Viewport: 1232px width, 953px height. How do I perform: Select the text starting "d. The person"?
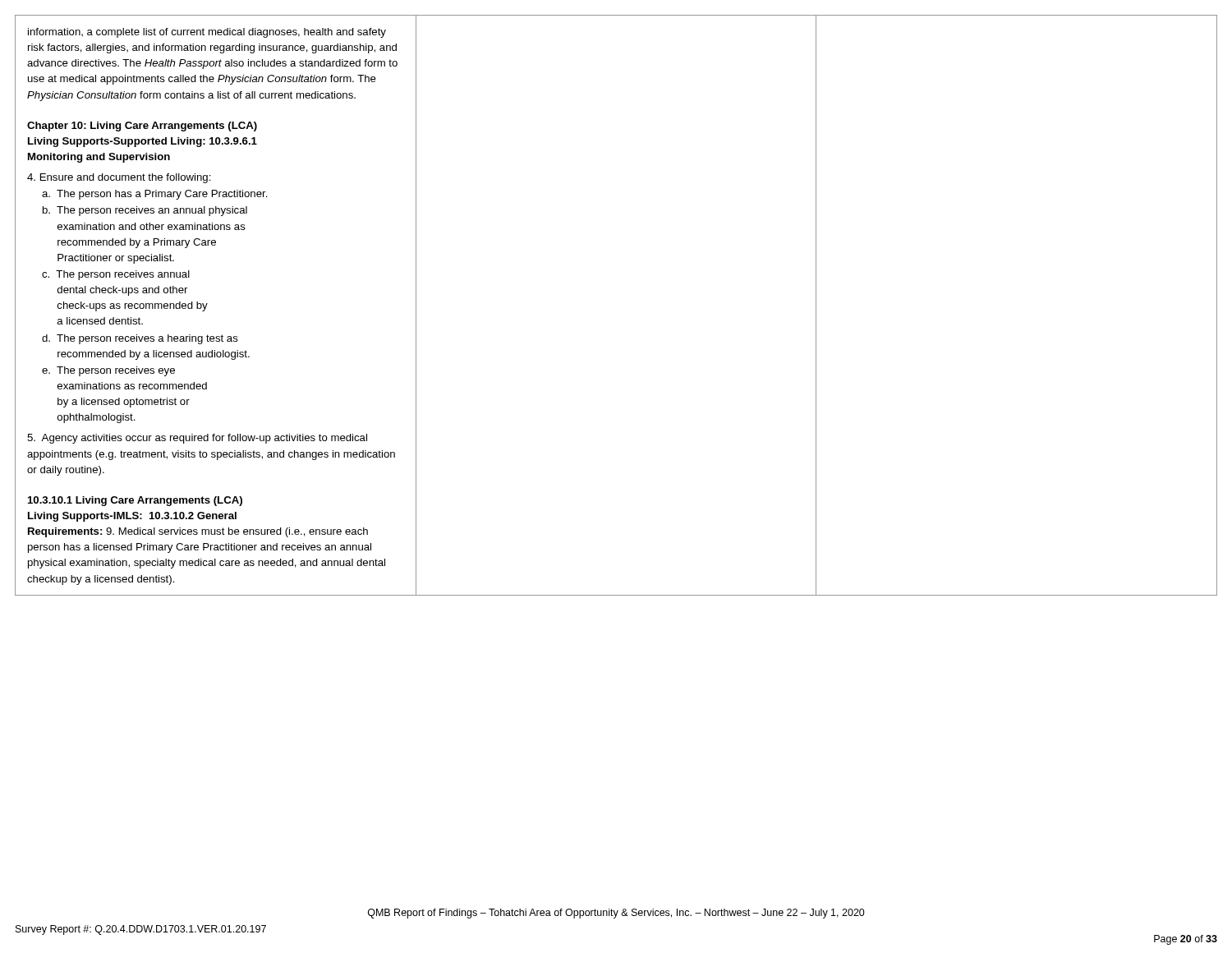(x=146, y=346)
